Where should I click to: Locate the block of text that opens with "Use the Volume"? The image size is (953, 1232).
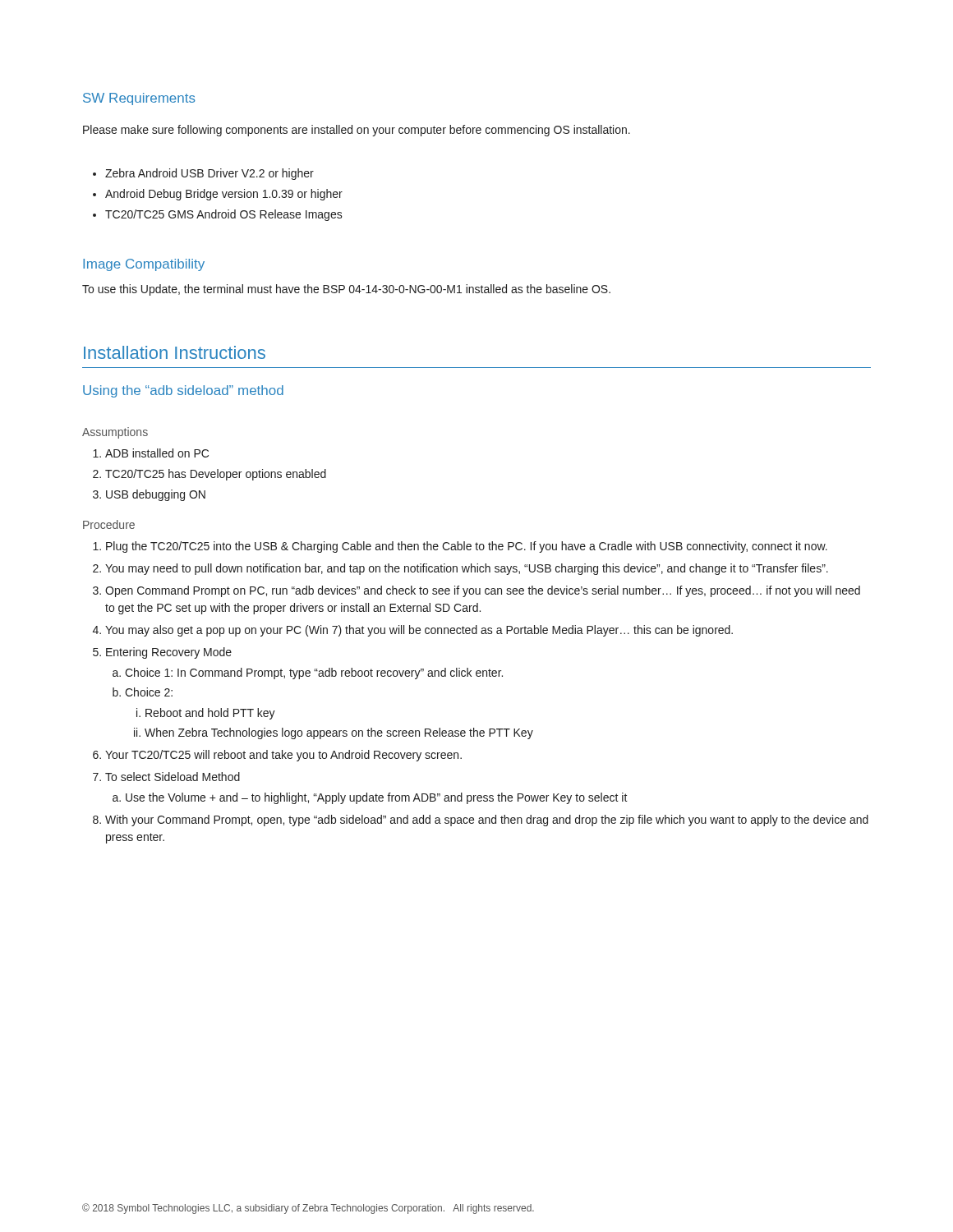(376, 798)
